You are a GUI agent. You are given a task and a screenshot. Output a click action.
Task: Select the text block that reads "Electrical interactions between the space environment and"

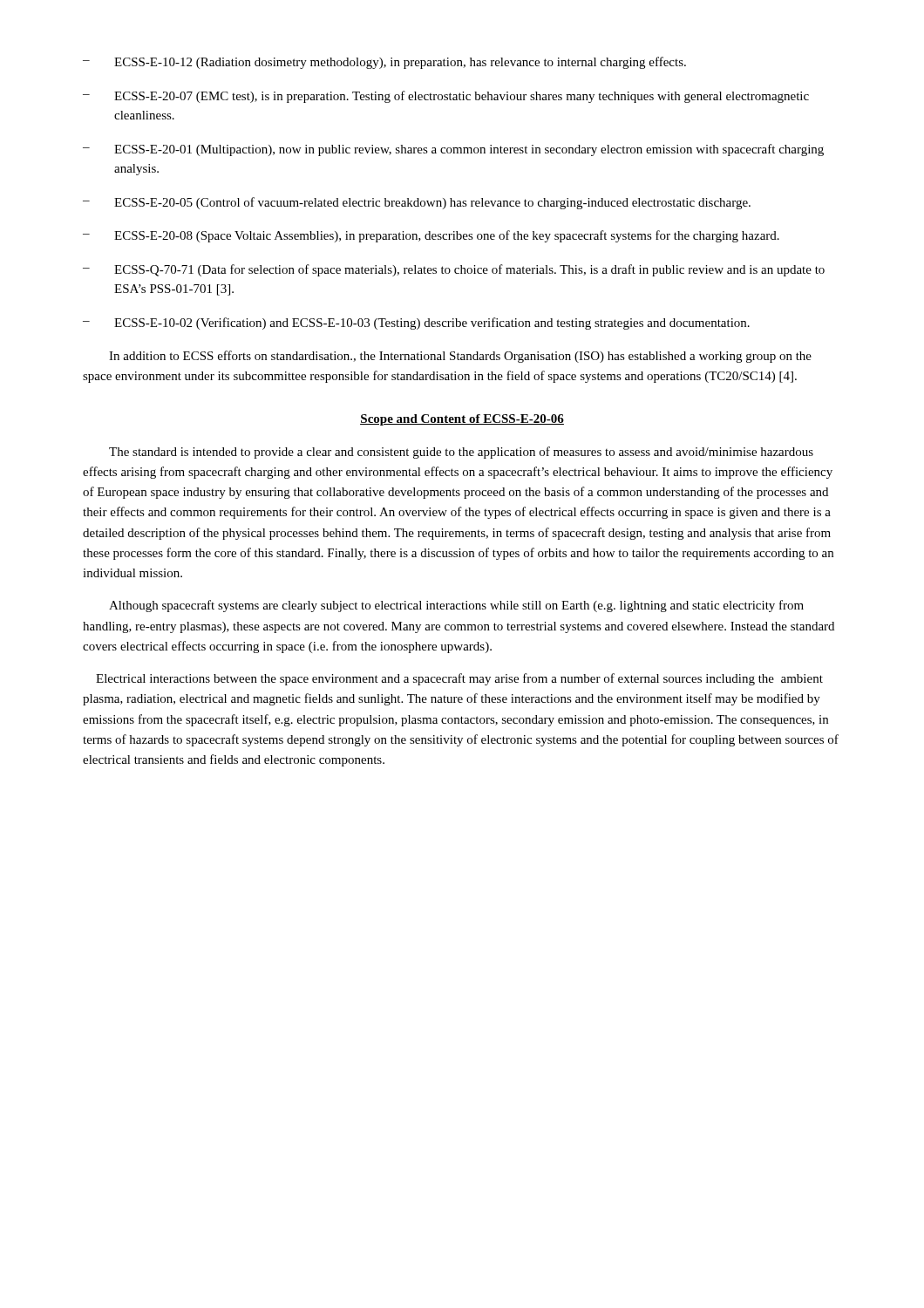click(x=461, y=719)
